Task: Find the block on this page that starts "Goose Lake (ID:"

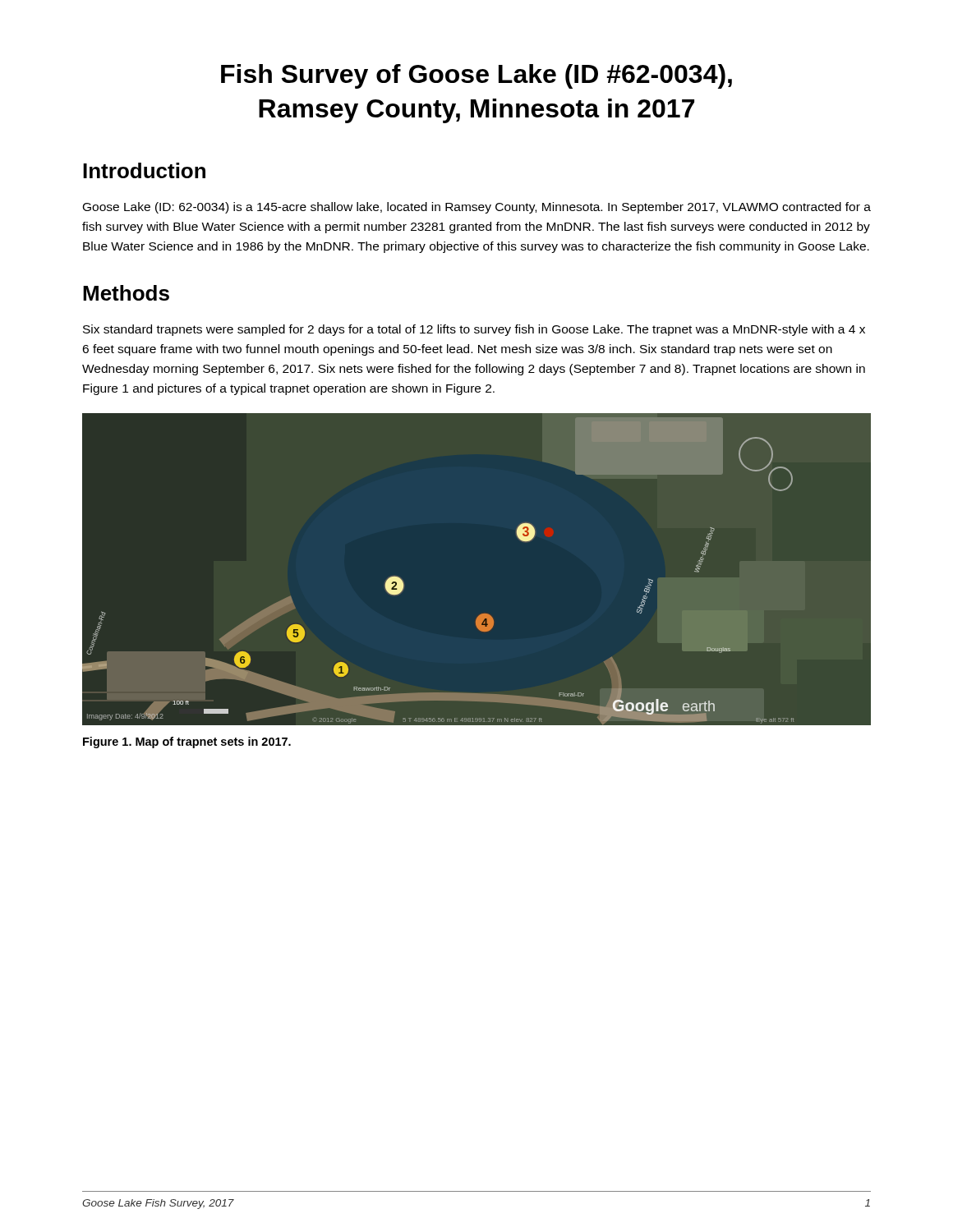Action: [476, 226]
